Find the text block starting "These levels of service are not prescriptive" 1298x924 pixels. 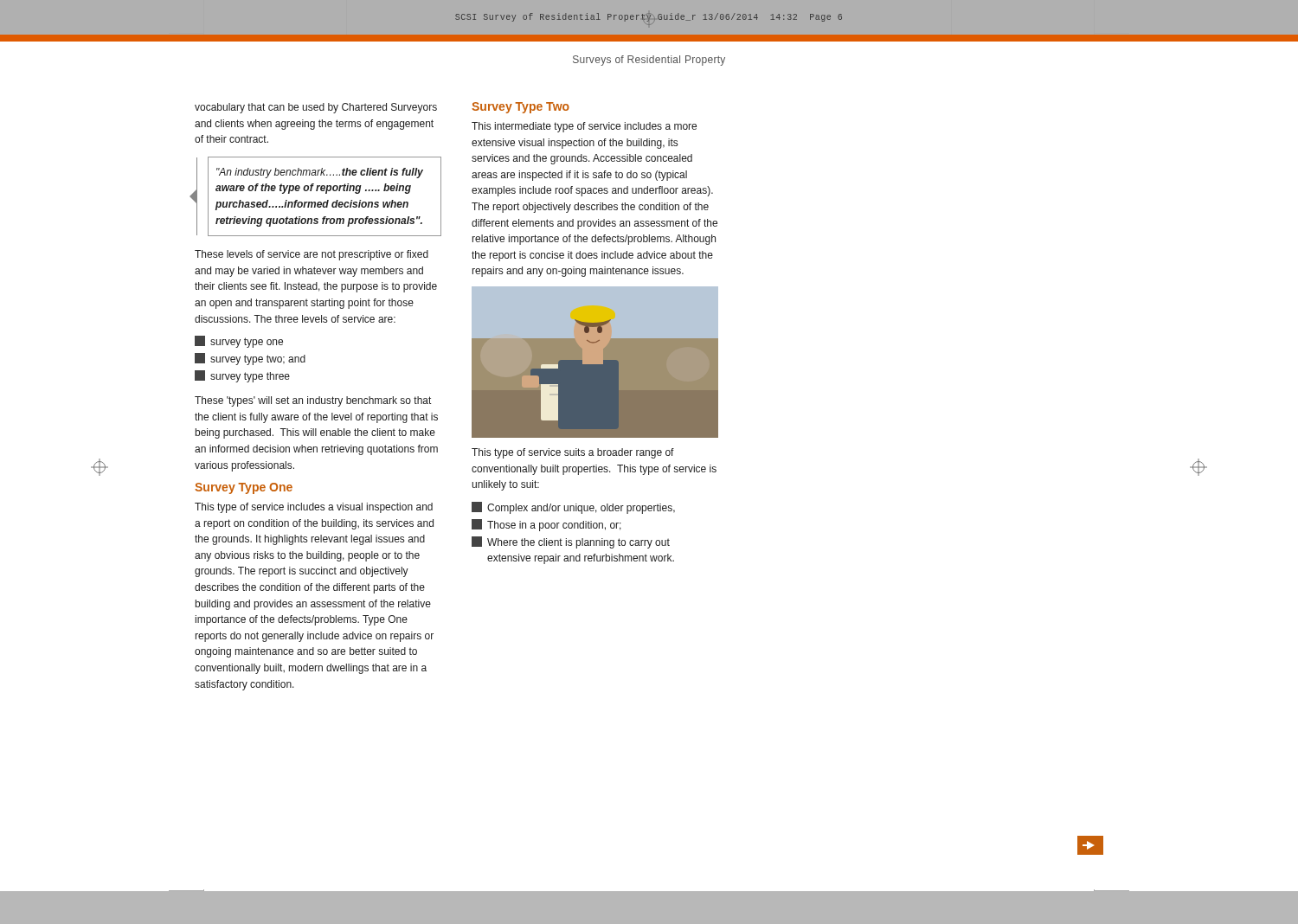[316, 287]
